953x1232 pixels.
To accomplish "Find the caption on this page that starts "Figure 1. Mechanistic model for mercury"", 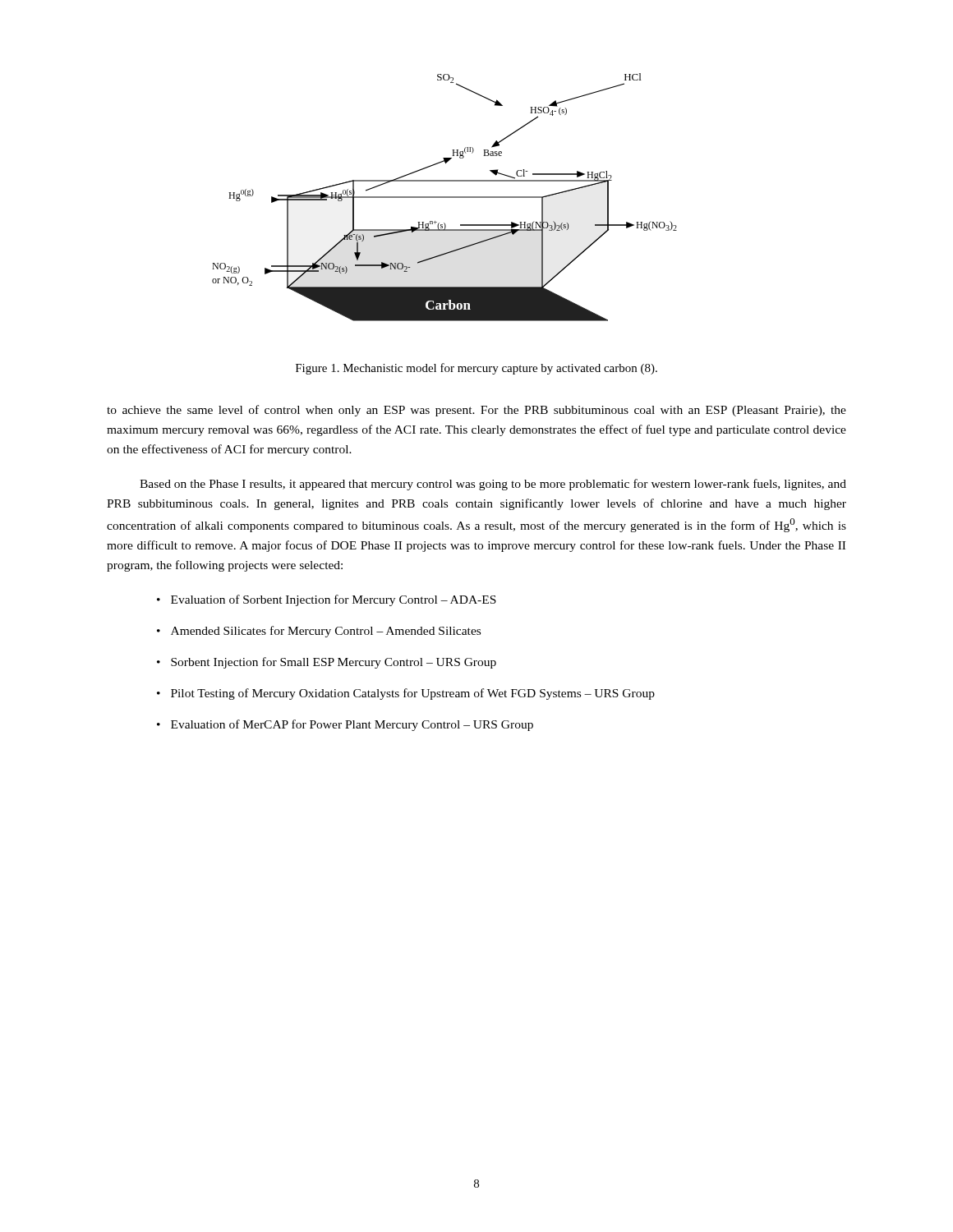I will (476, 368).
